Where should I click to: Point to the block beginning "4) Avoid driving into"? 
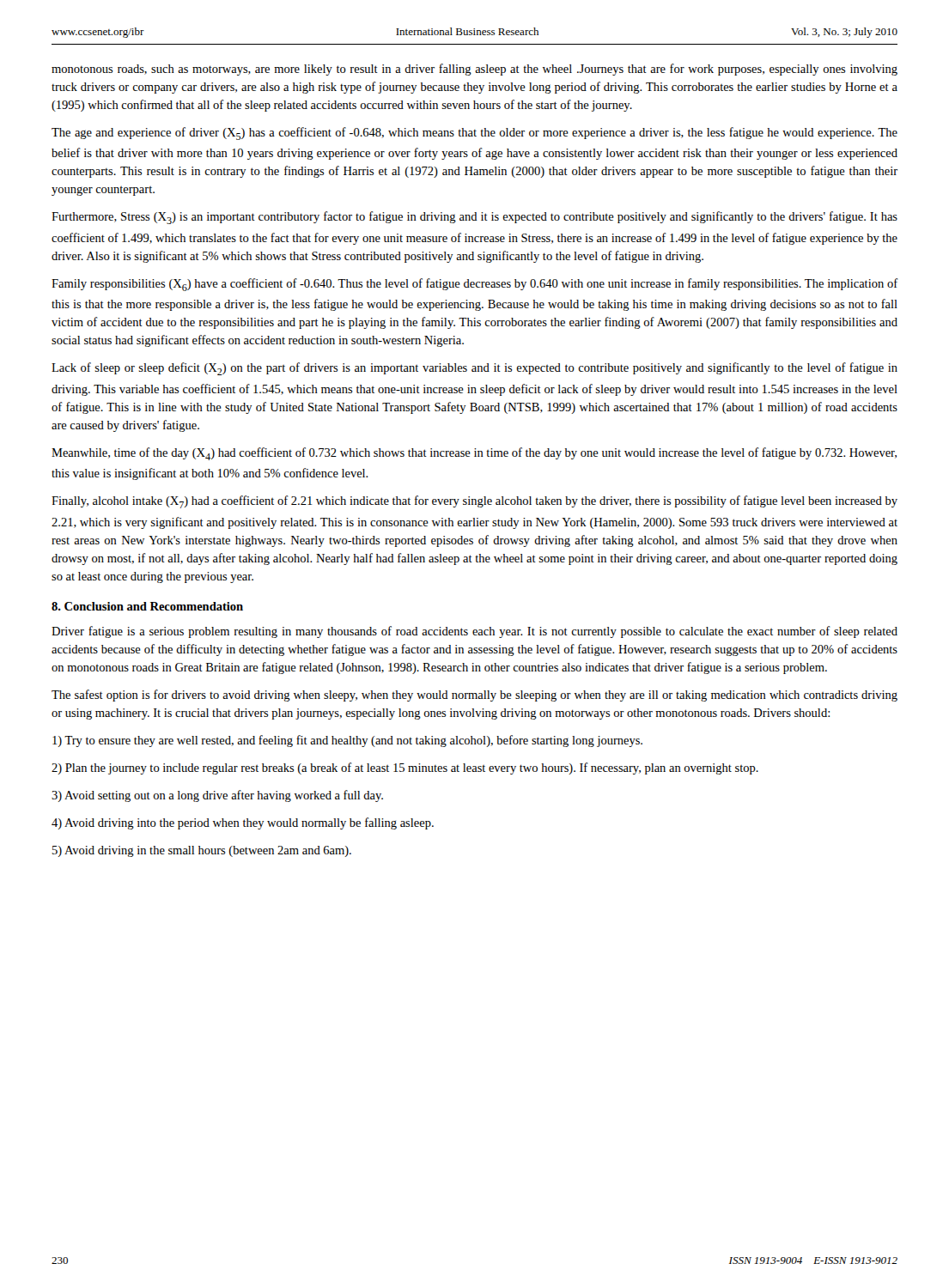[243, 823]
